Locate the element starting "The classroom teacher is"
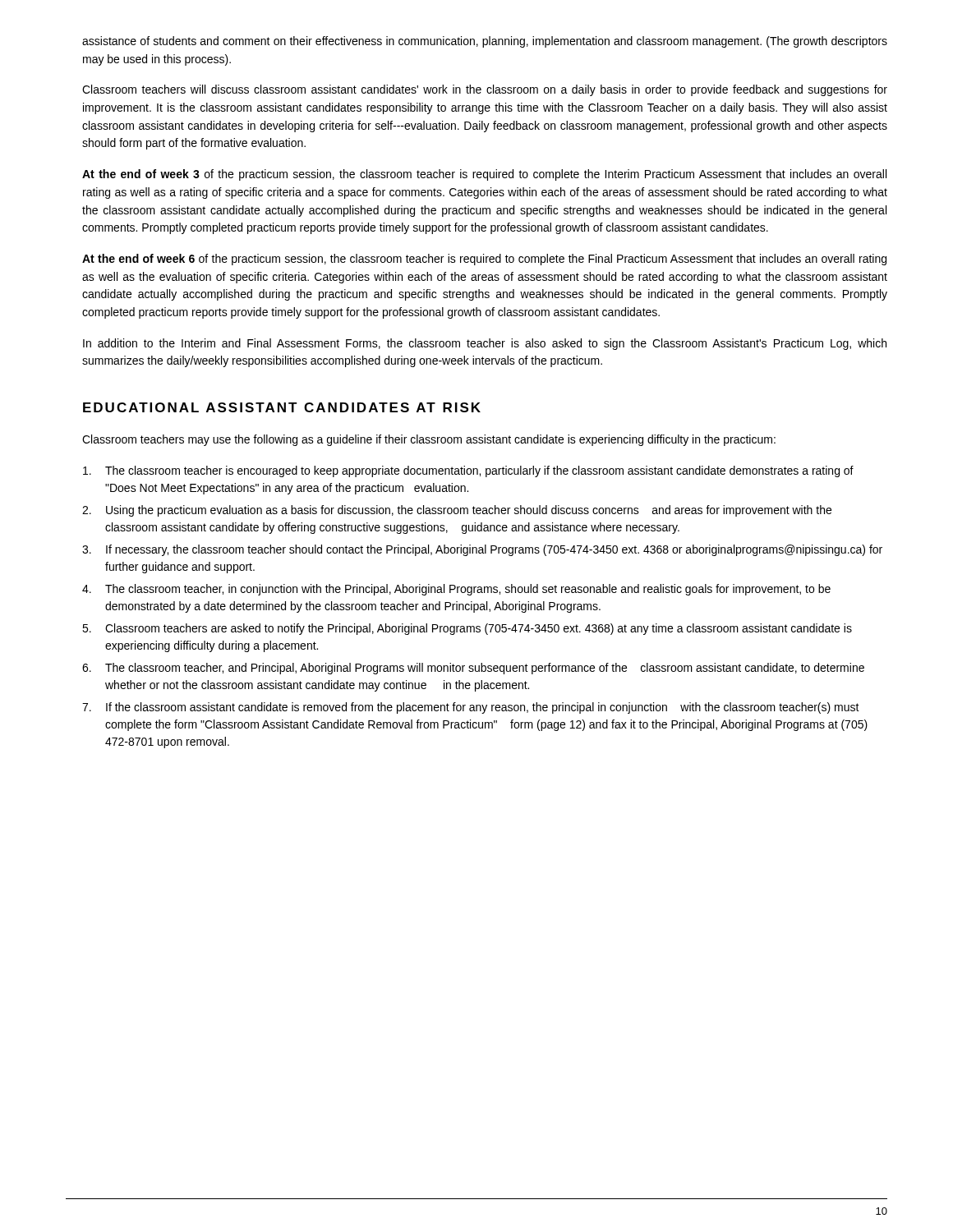953x1232 pixels. (485, 479)
